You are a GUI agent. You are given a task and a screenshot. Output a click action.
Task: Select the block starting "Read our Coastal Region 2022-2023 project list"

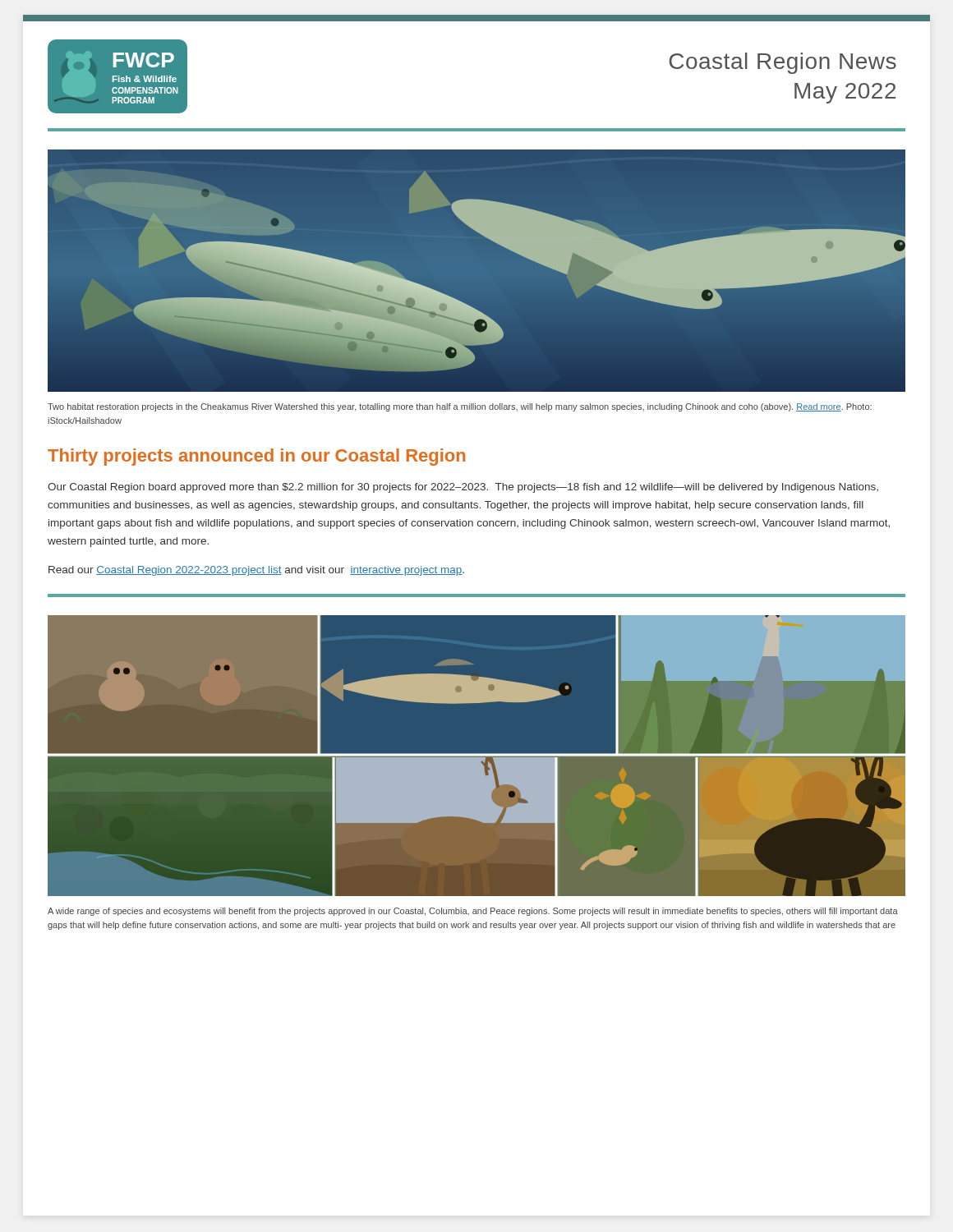pos(256,570)
